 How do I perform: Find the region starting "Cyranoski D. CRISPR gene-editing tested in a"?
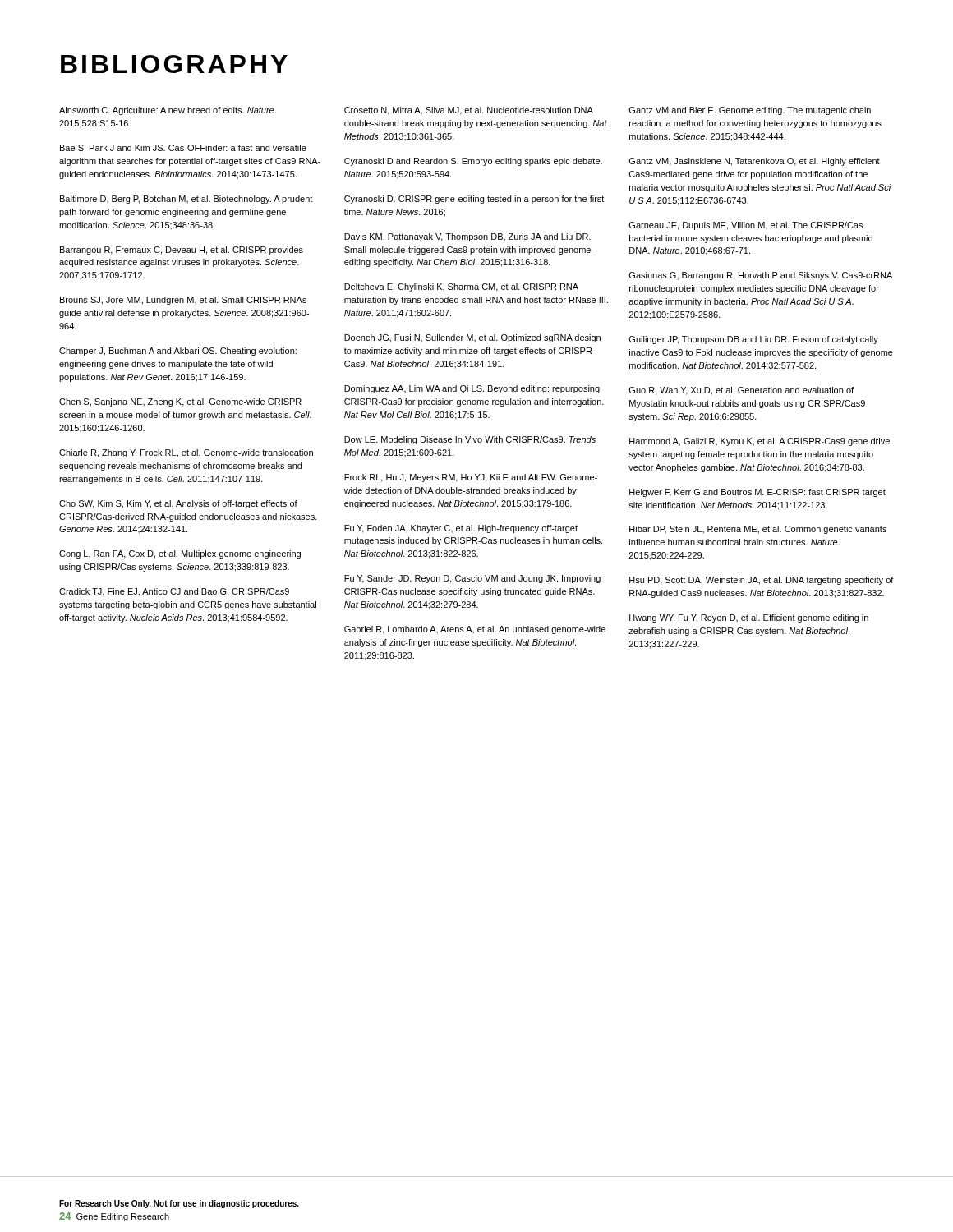point(474,205)
